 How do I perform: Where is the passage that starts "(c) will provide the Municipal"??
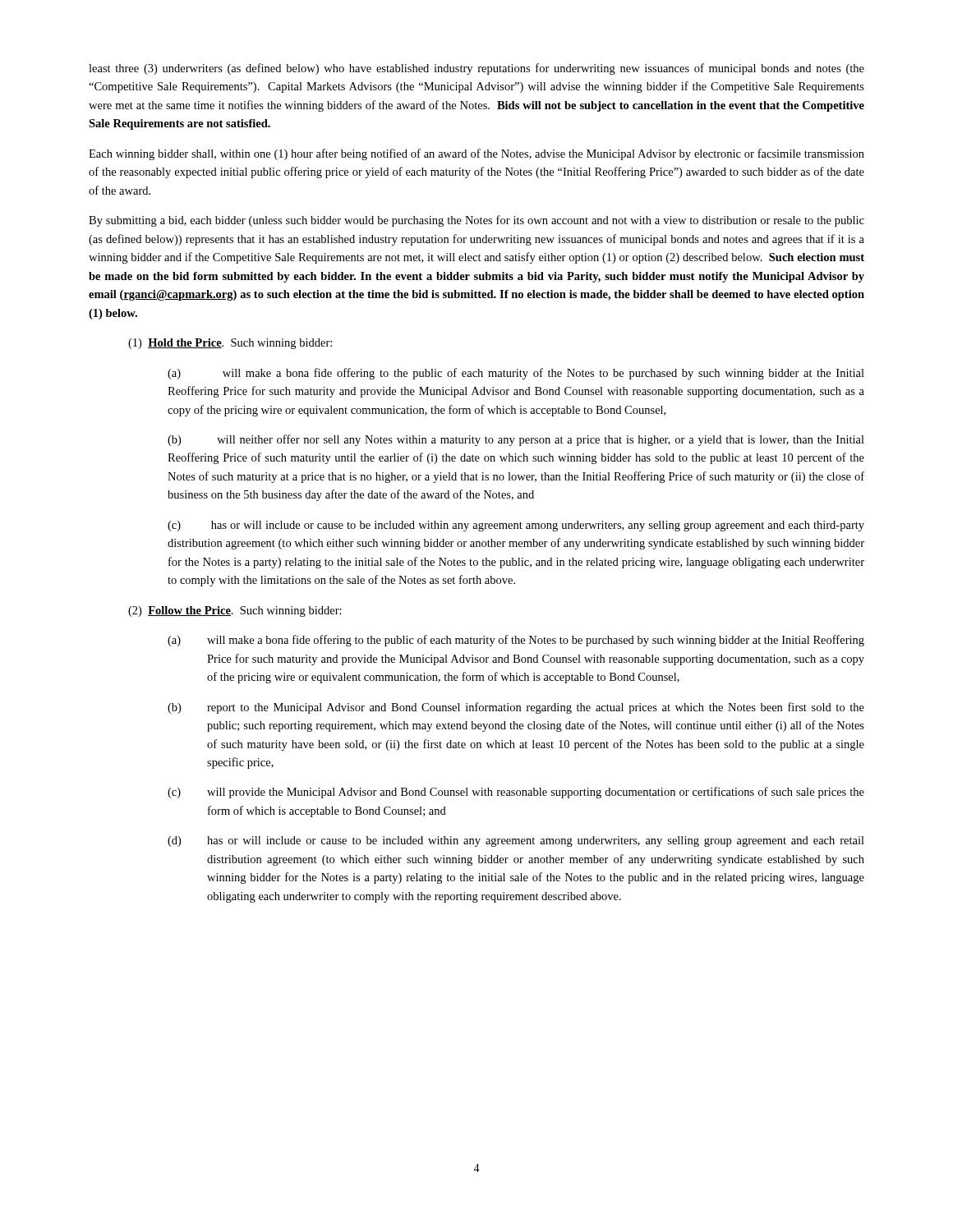pyautogui.click(x=516, y=802)
